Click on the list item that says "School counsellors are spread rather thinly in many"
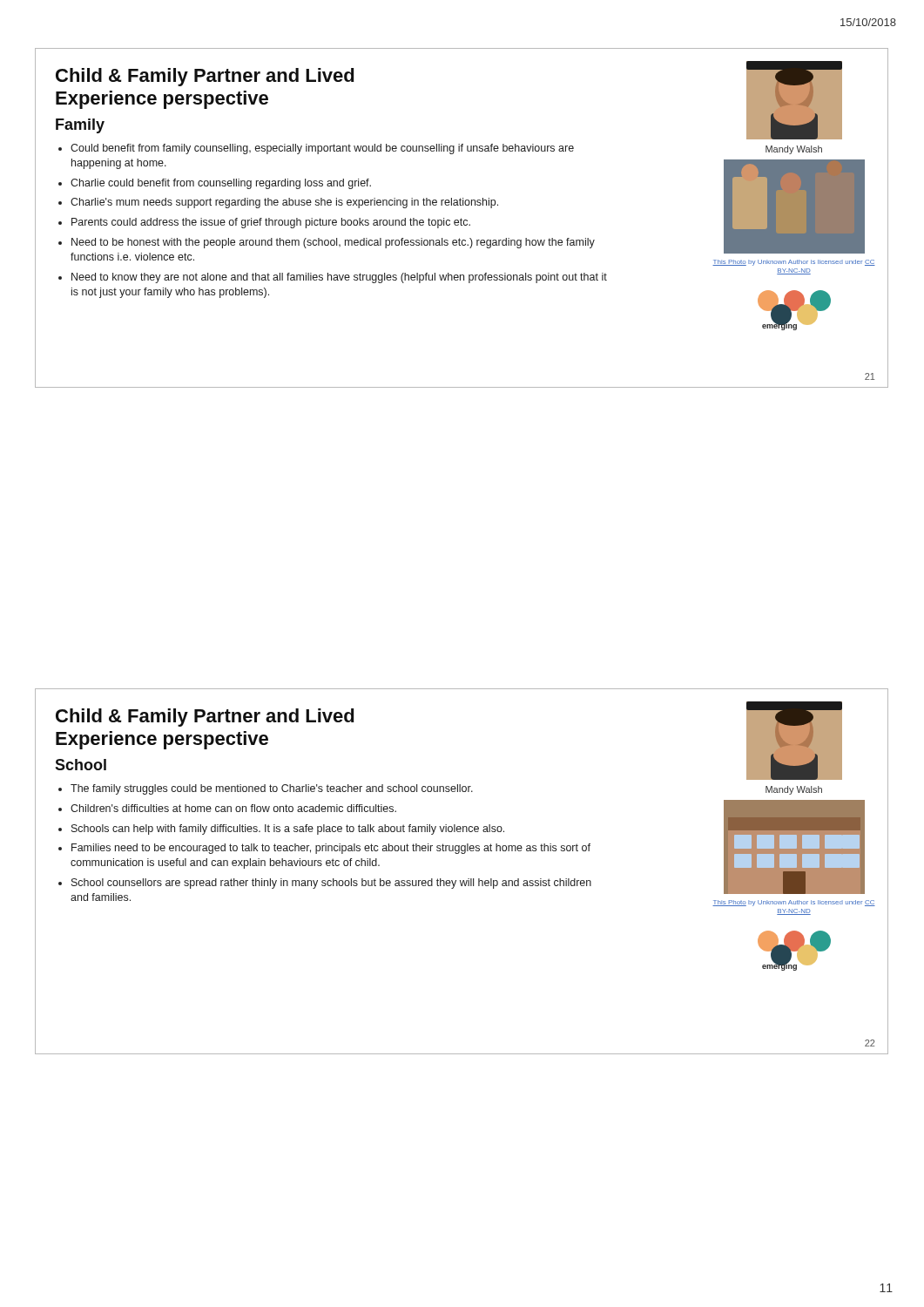This screenshot has height=1307, width=924. [x=331, y=890]
